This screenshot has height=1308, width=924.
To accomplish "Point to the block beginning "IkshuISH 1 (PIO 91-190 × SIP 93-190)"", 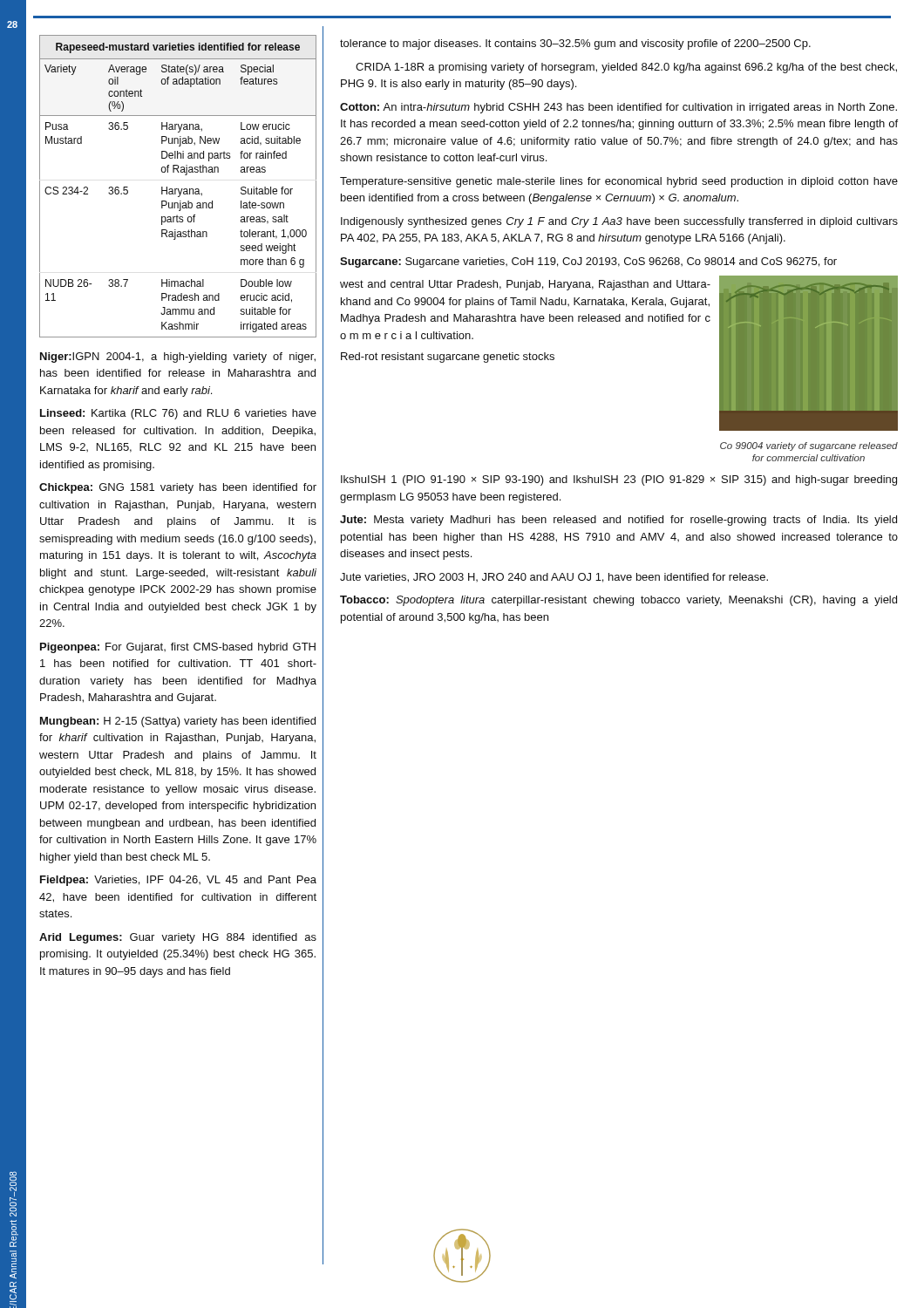I will [x=619, y=488].
